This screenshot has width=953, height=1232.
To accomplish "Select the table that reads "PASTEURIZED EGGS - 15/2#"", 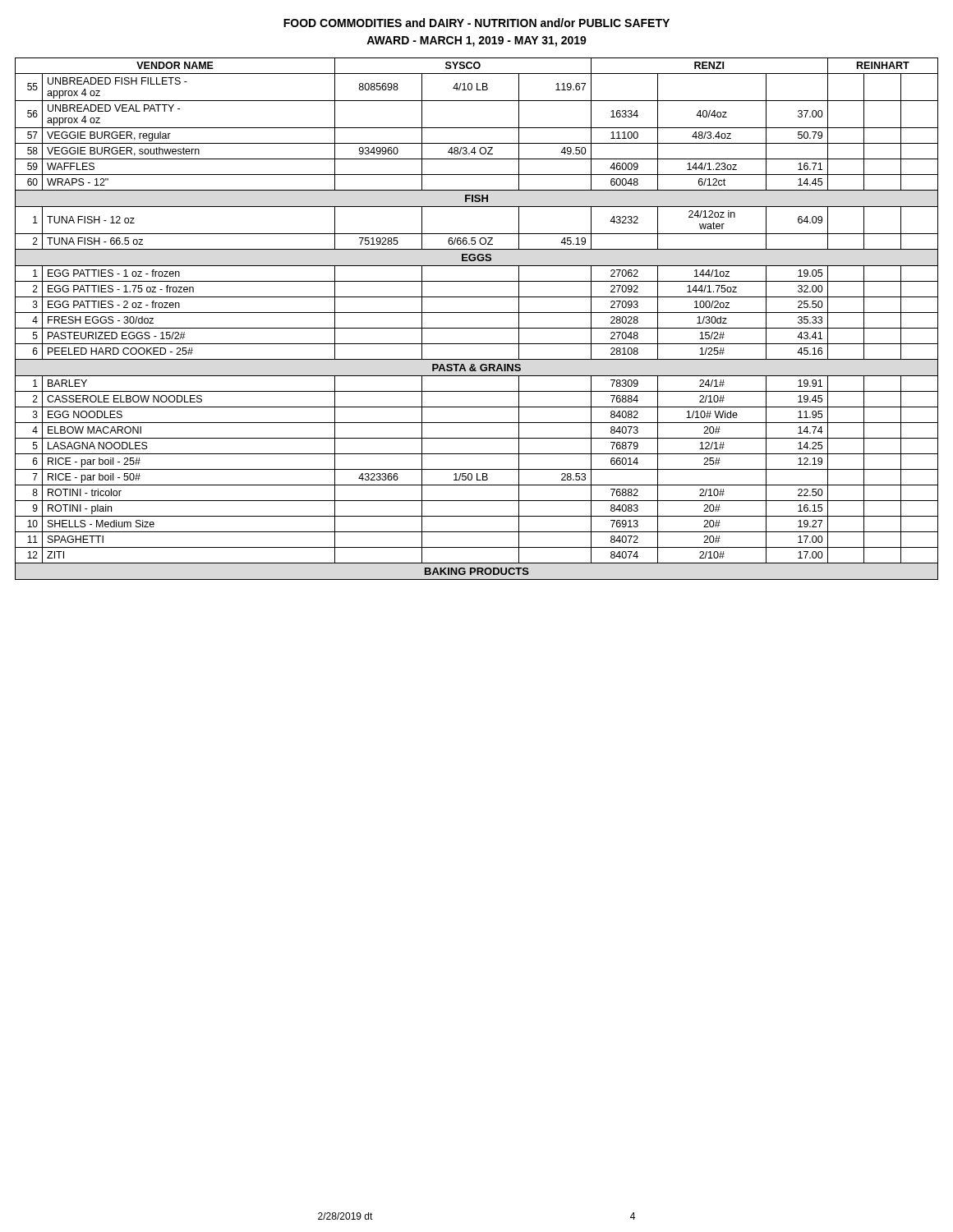I will 476,319.
